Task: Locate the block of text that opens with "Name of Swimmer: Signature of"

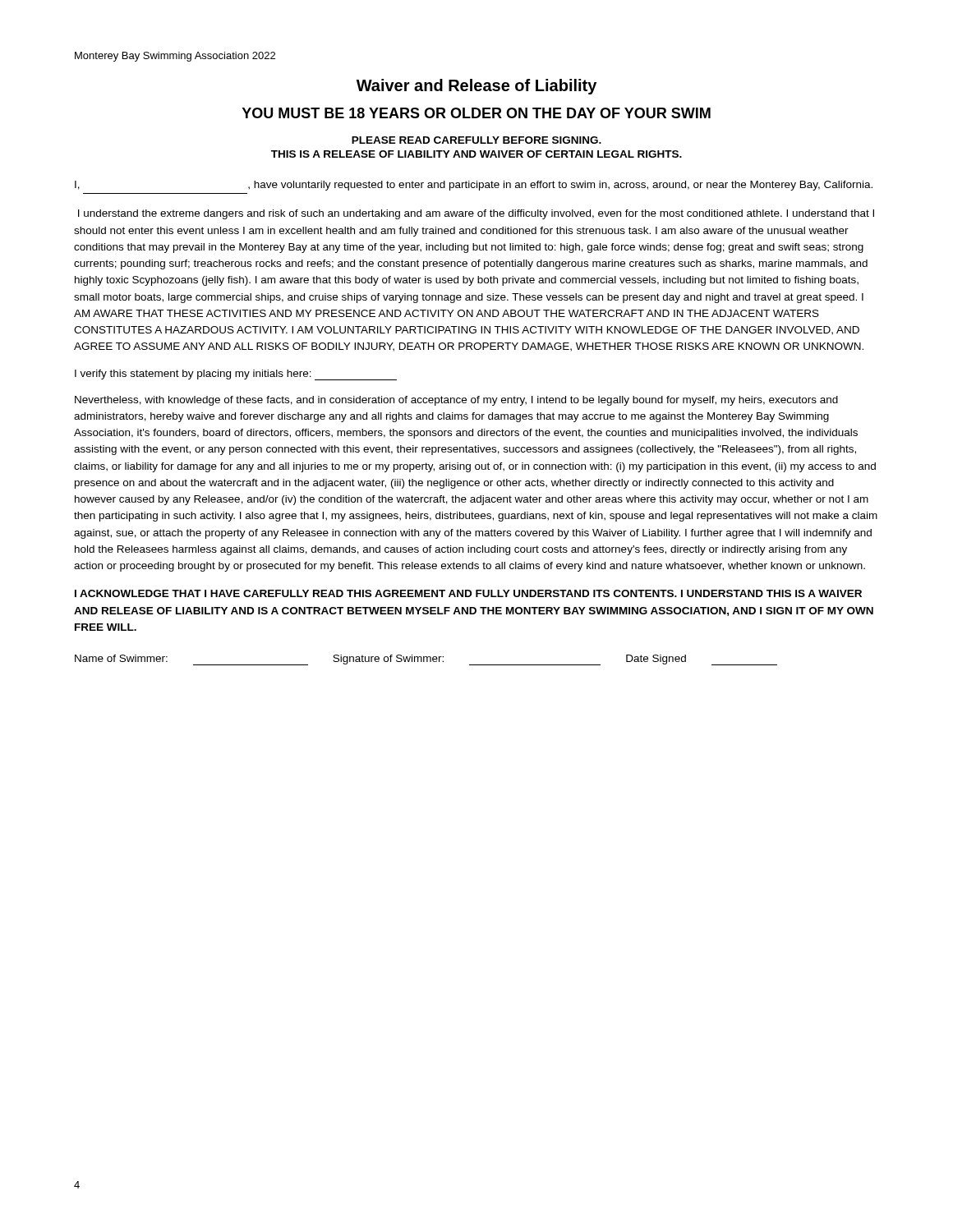Action: click(425, 659)
